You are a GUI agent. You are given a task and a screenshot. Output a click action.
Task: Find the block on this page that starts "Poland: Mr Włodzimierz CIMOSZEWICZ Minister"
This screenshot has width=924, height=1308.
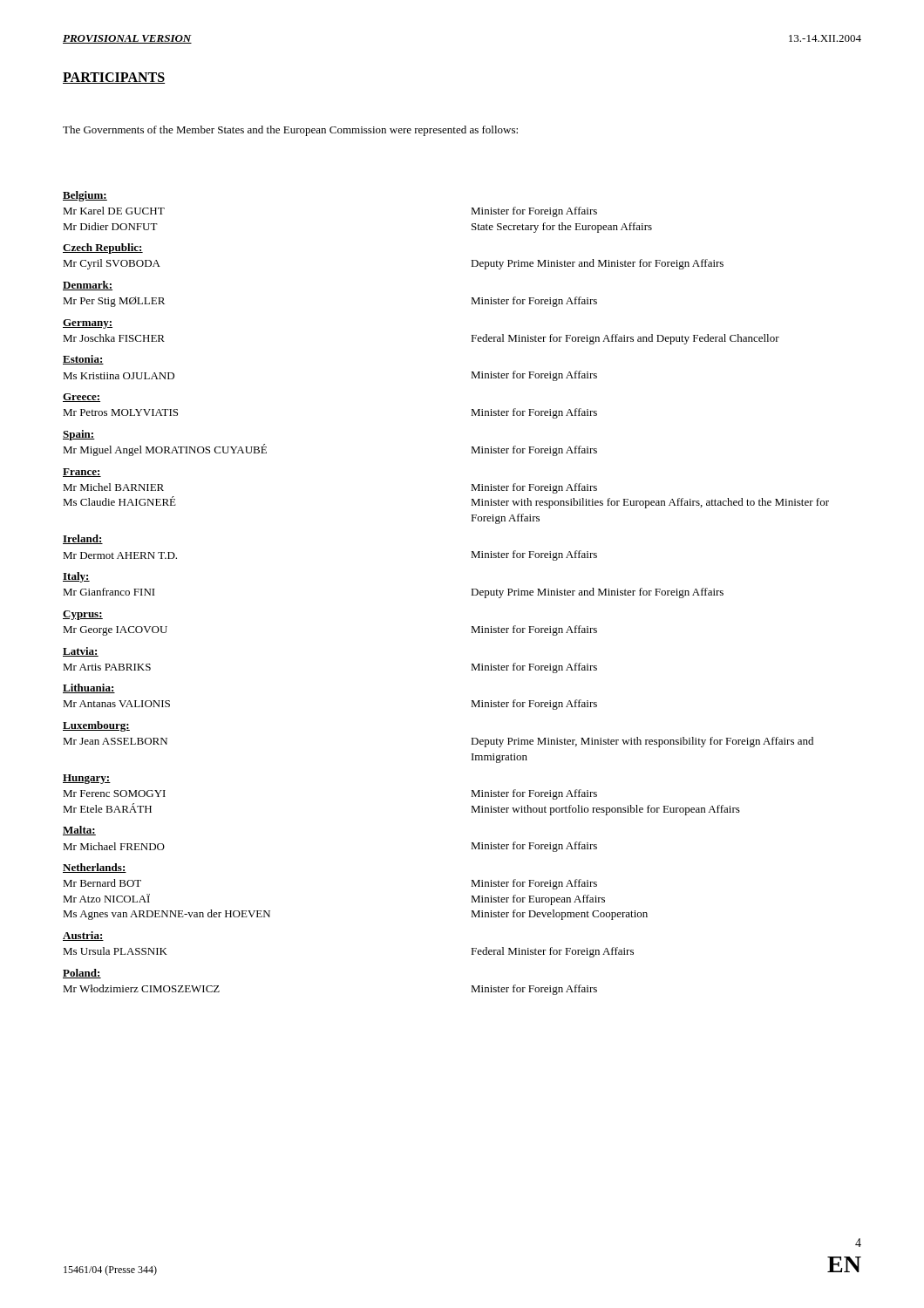pyautogui.click(x=462, y=981)
